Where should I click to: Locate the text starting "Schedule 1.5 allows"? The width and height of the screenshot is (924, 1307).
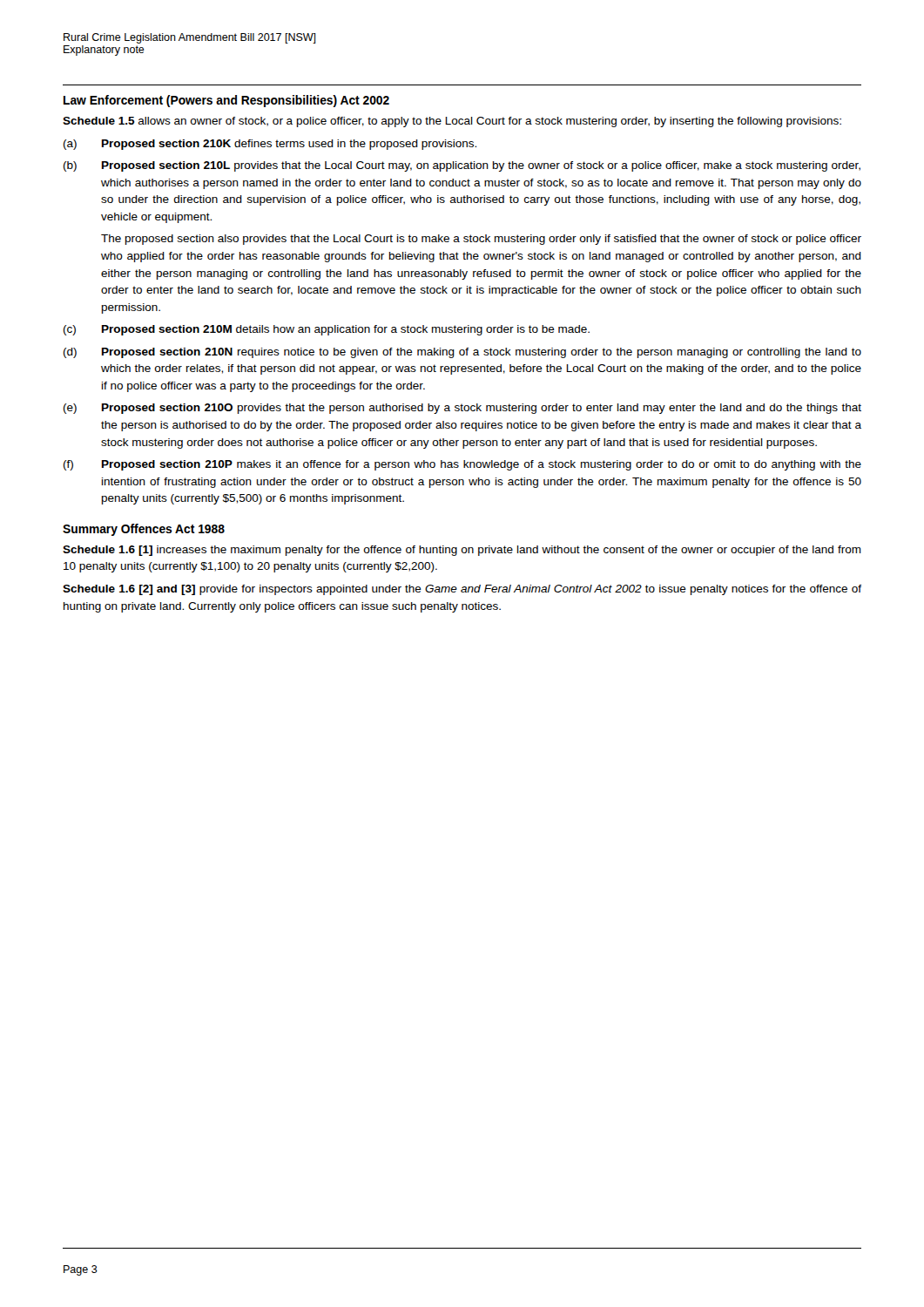click(x=452, y=121)
